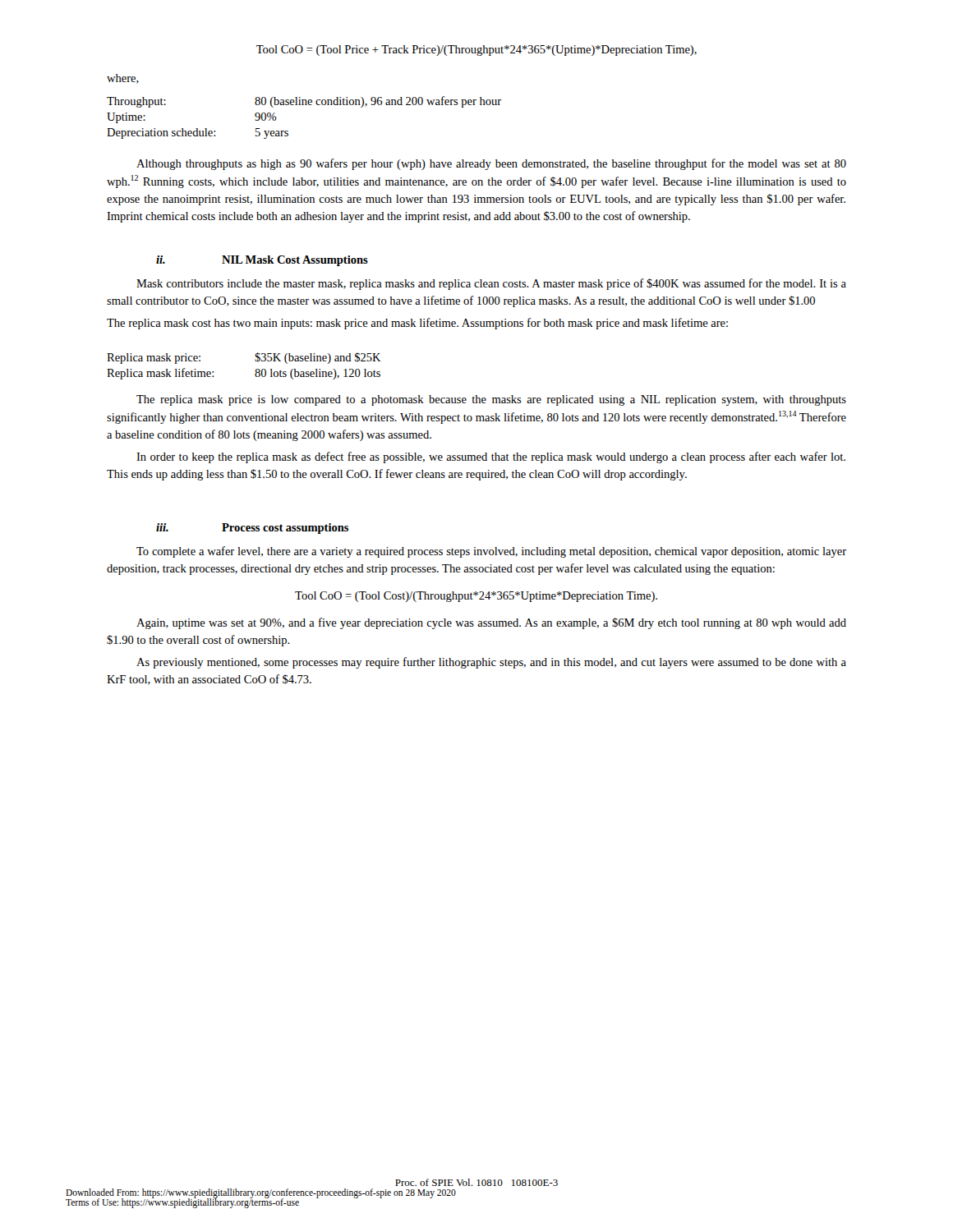Navigate to the passage starting "Tool CoO = (Tool Cost)/(Throughput*24*365*Uptime*Depreciation Time)."
953x1232 pixels.
pos(476,595)
